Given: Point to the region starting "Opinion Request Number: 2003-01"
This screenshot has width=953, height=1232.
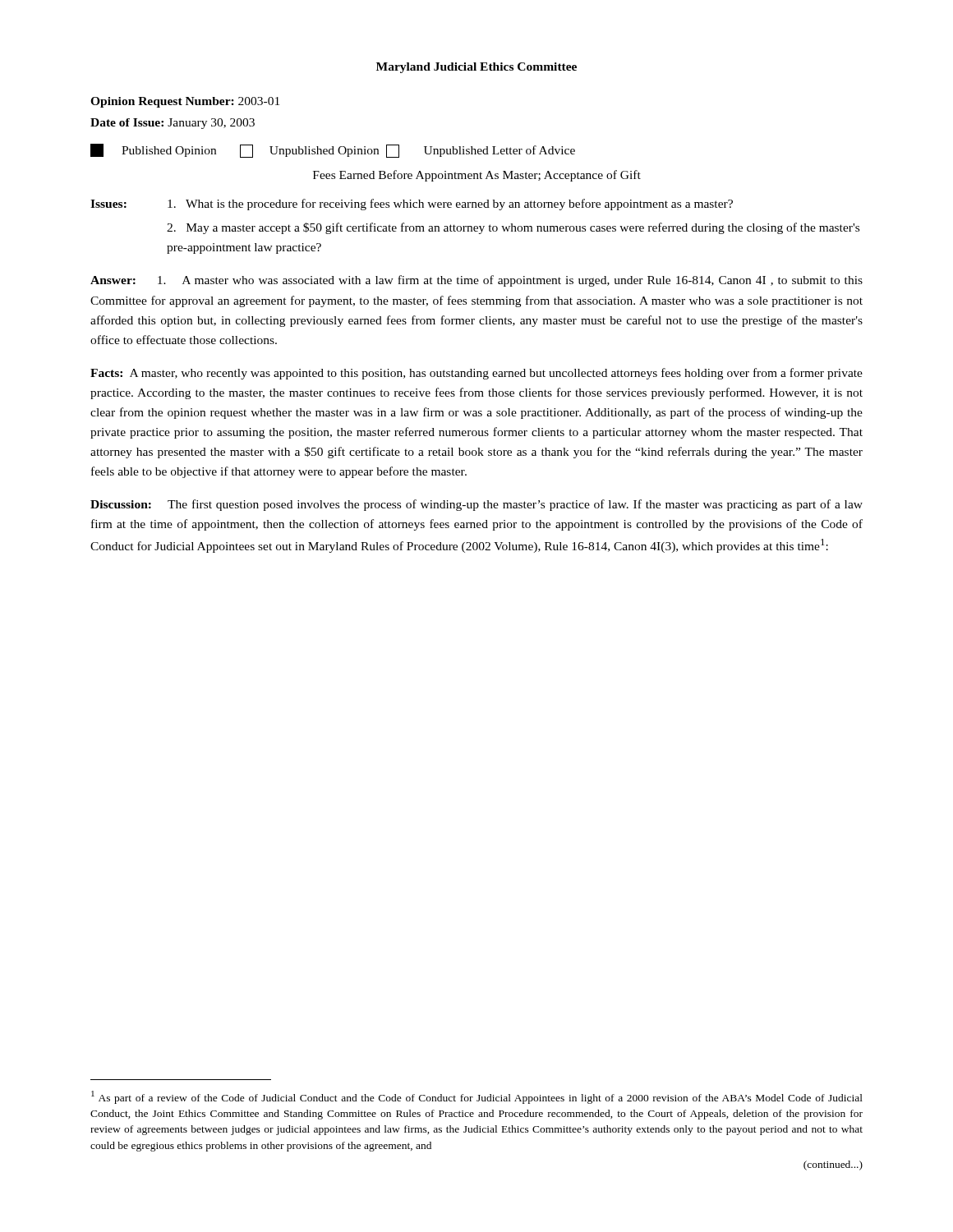Looking at the screenshot, I should [x=185, y=101].
